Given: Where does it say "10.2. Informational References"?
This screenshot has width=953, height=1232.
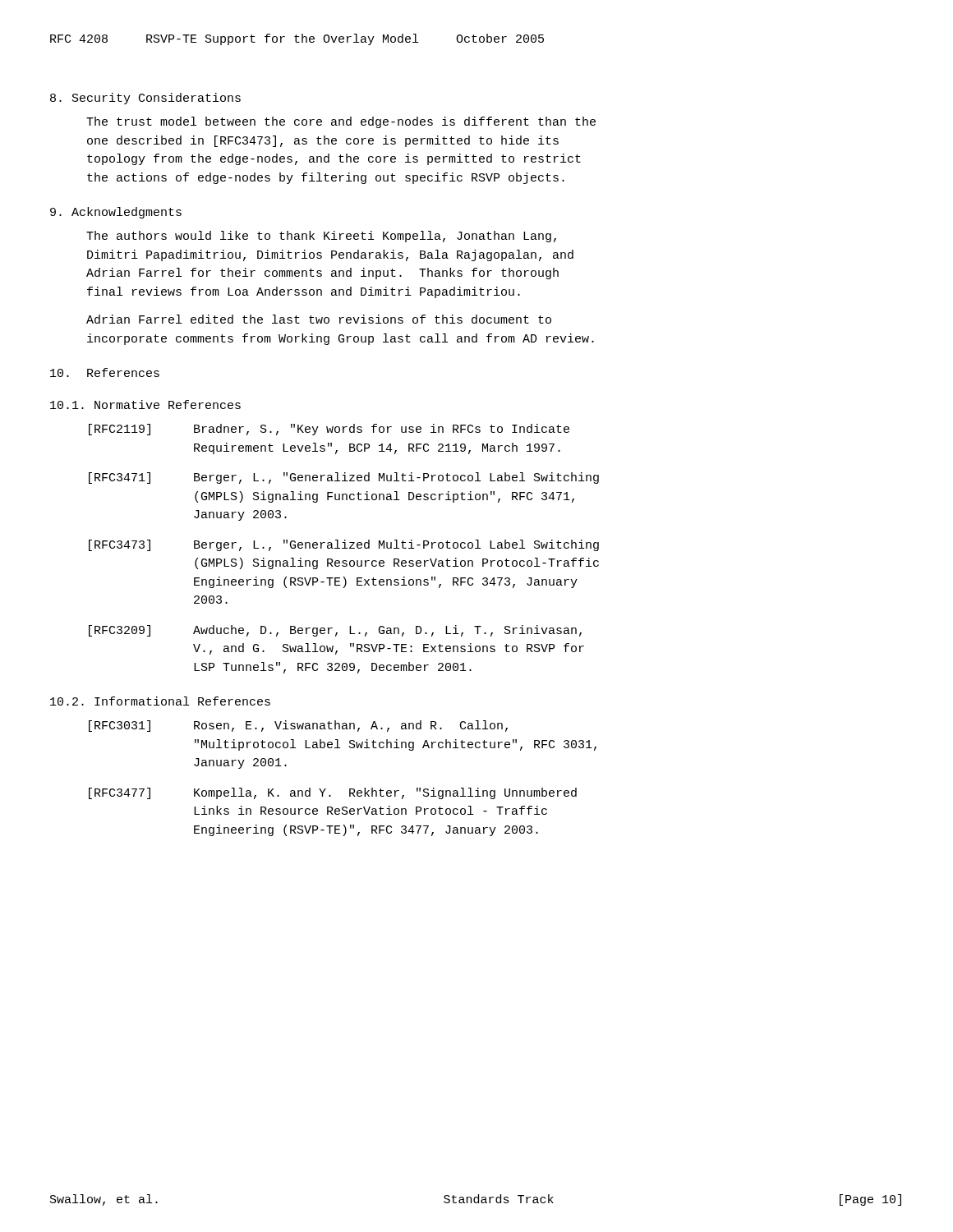Looking at the screenshot, I should coord(160,703).
